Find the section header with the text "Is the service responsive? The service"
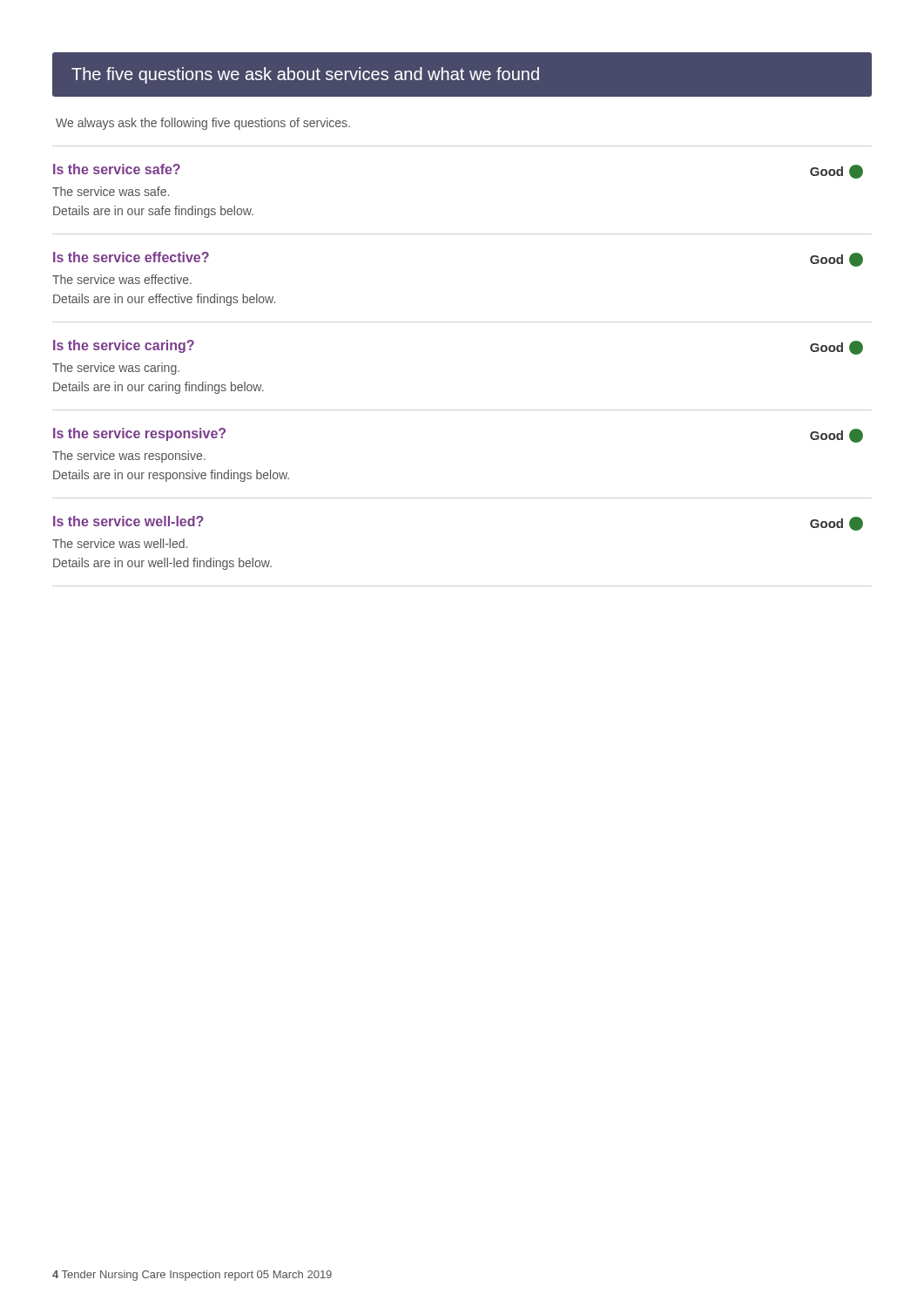The height and width of the screenshot is (1307, 924). pos(136,434)
